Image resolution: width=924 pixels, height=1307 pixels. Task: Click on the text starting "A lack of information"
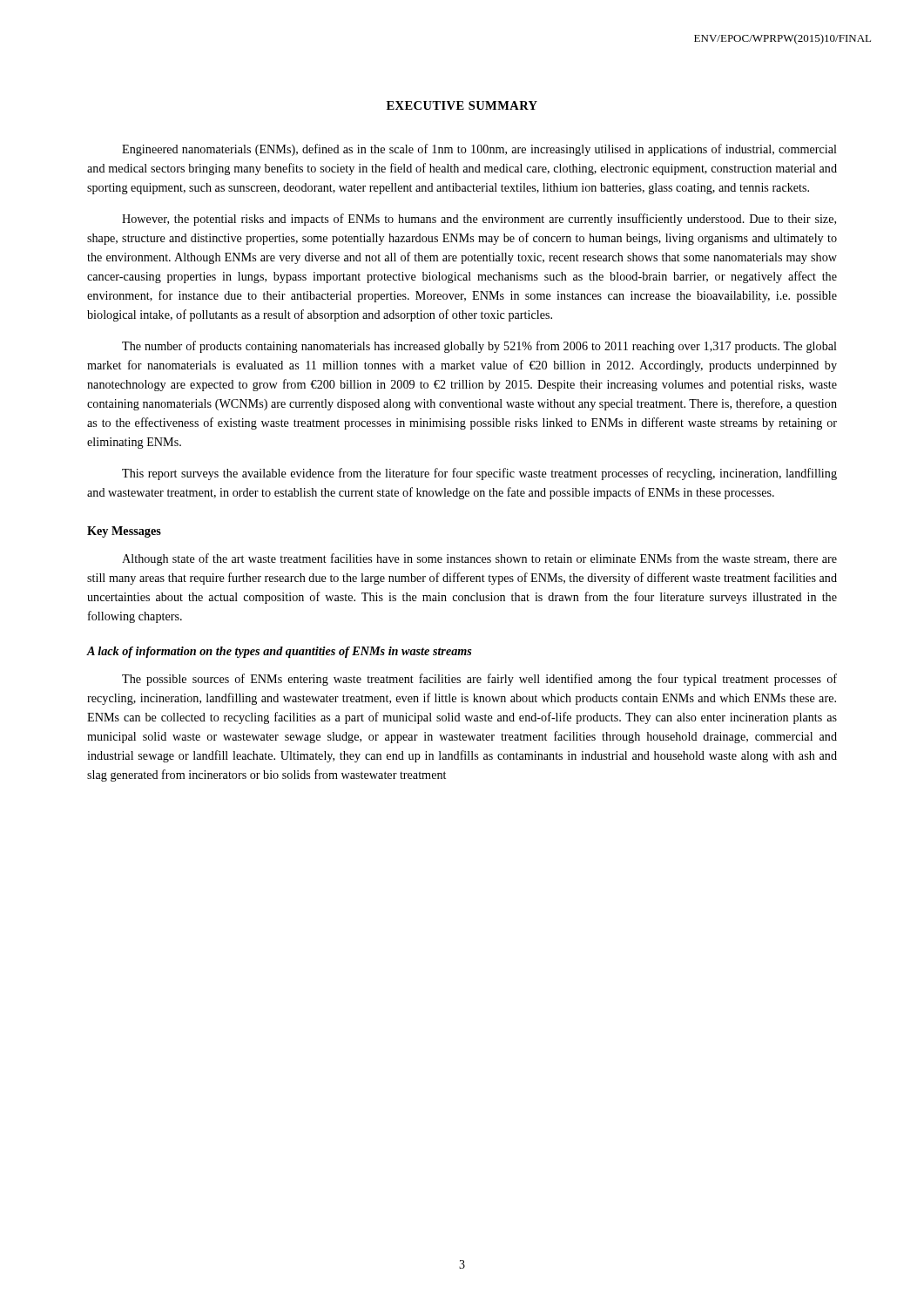(280, 651)
